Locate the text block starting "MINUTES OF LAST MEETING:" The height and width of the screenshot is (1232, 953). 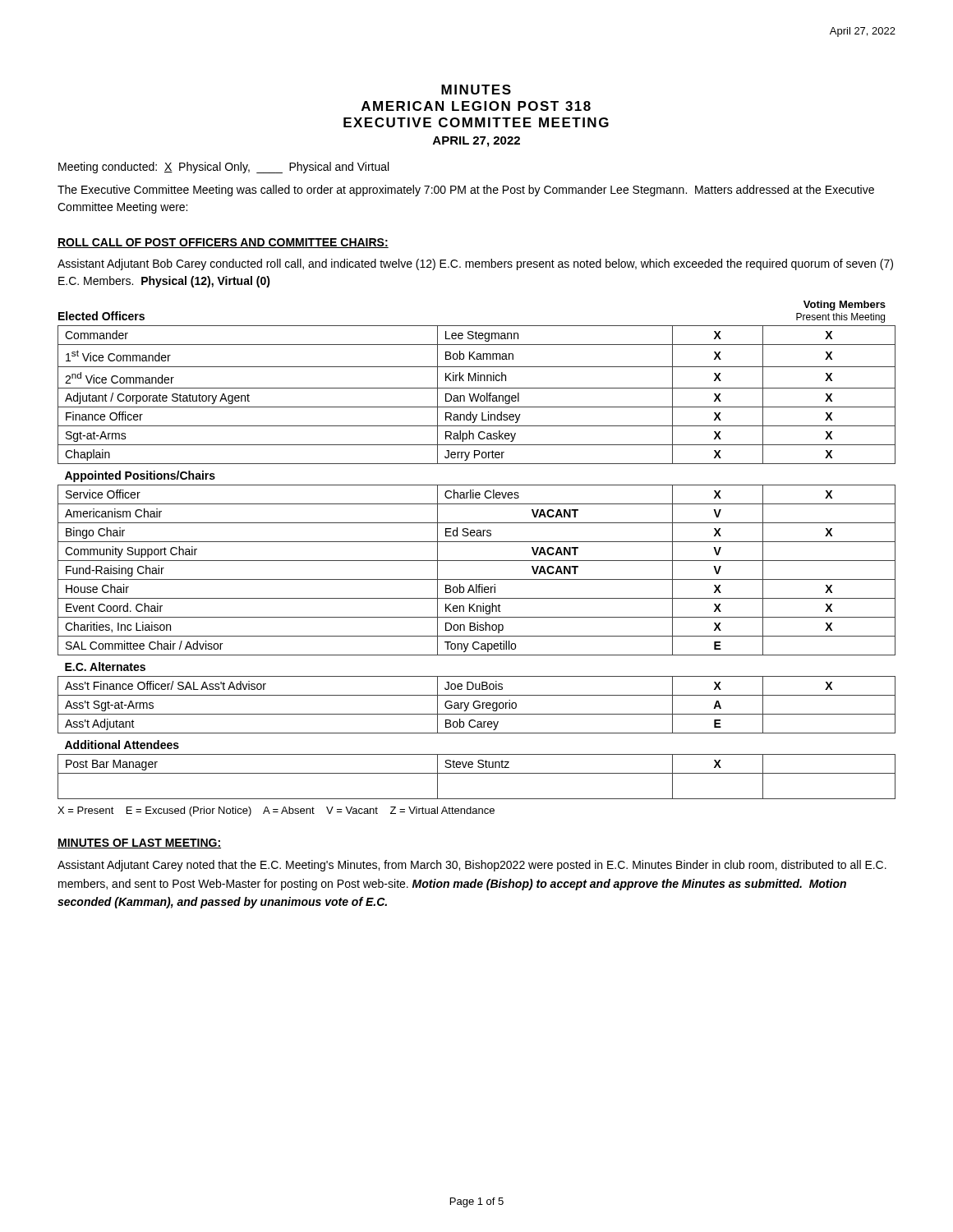pos(139,843)
